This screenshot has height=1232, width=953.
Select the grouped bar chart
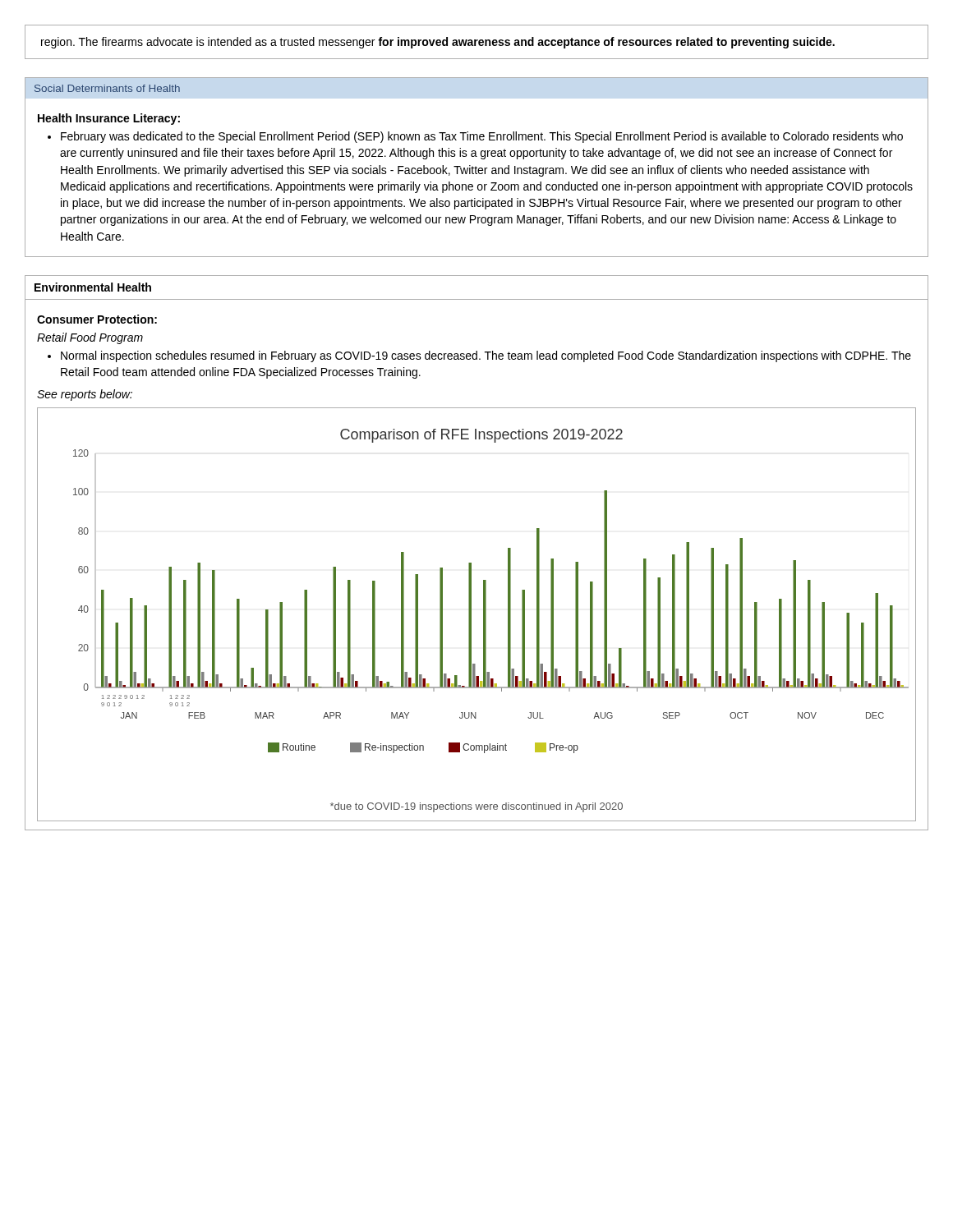click(x=476, y=614)
